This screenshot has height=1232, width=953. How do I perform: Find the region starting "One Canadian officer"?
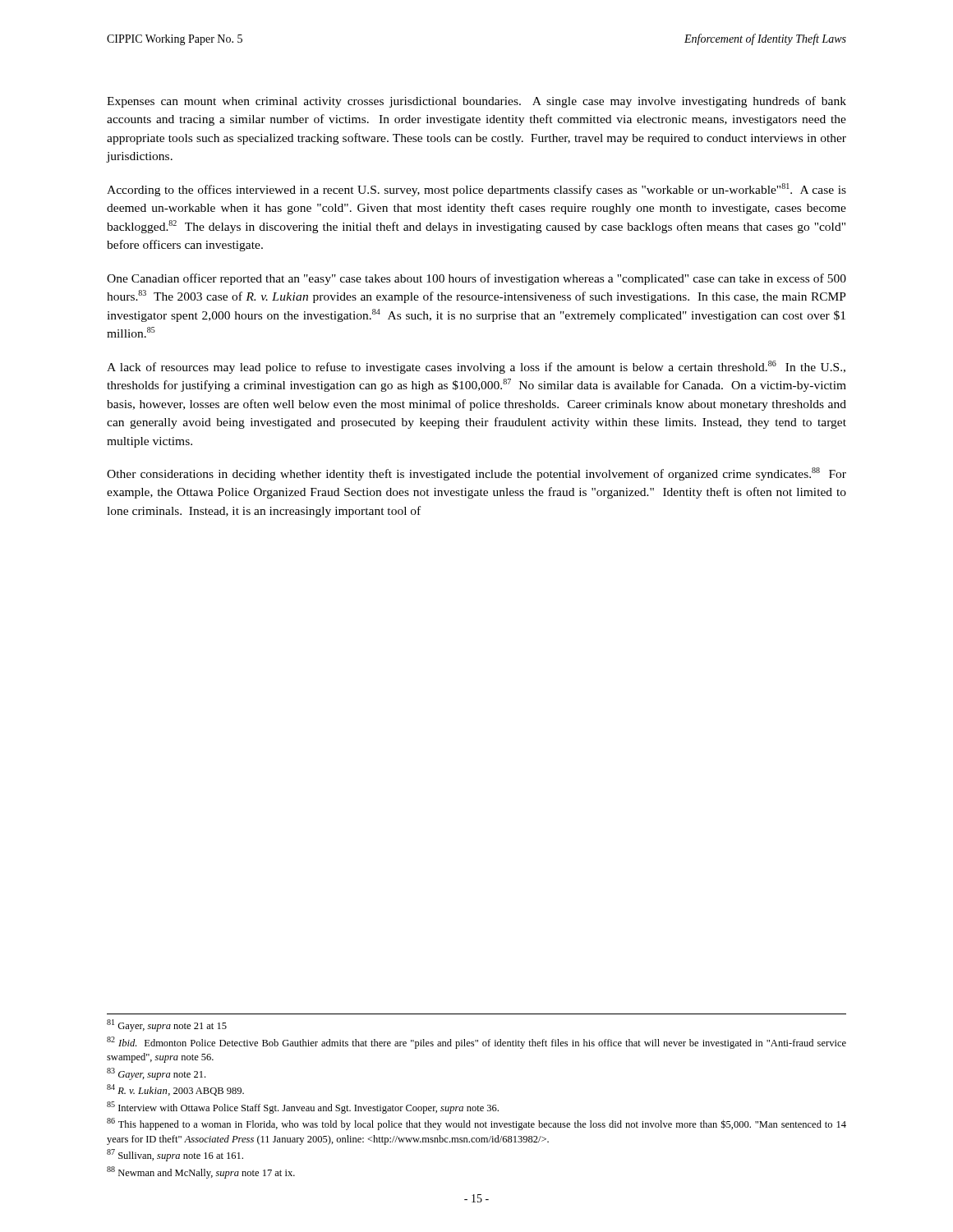(476, 305)
